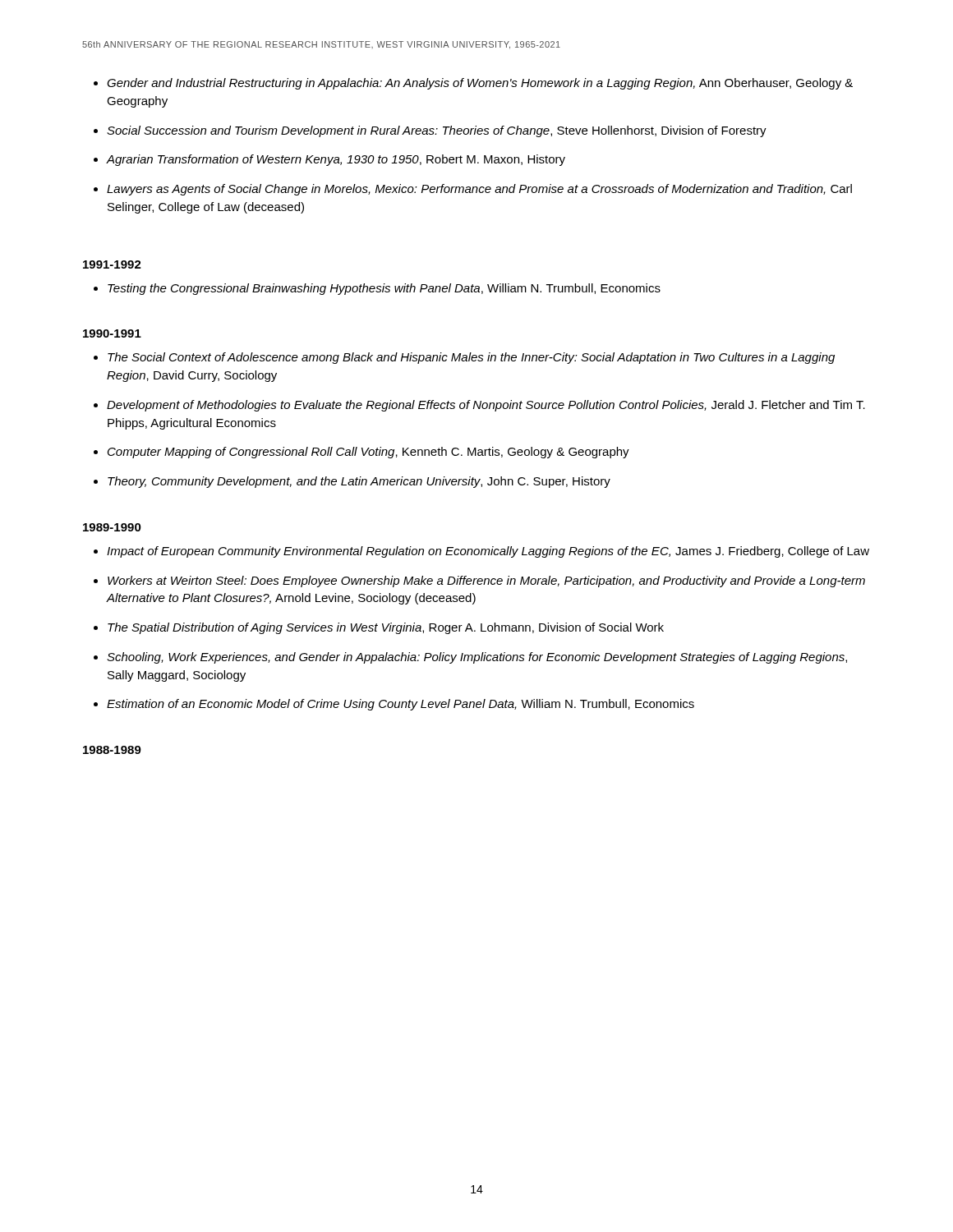Click on the list item containing "Schooling, Work Experiences, and Gender in Appalachia: Policy"
953x1232 pixels.
tap(489, 666)
